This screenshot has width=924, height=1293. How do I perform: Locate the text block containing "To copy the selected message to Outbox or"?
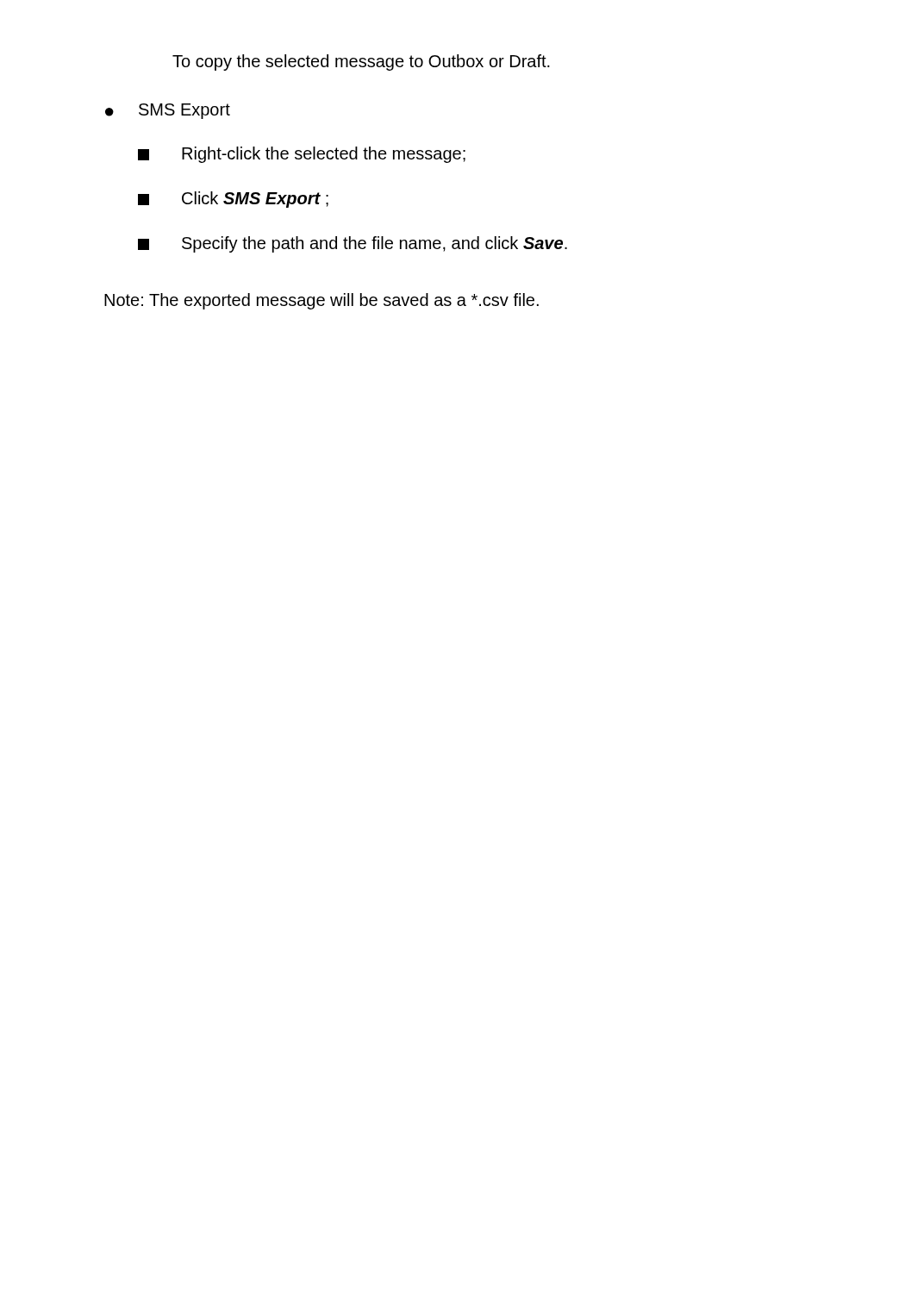(362, 61)
